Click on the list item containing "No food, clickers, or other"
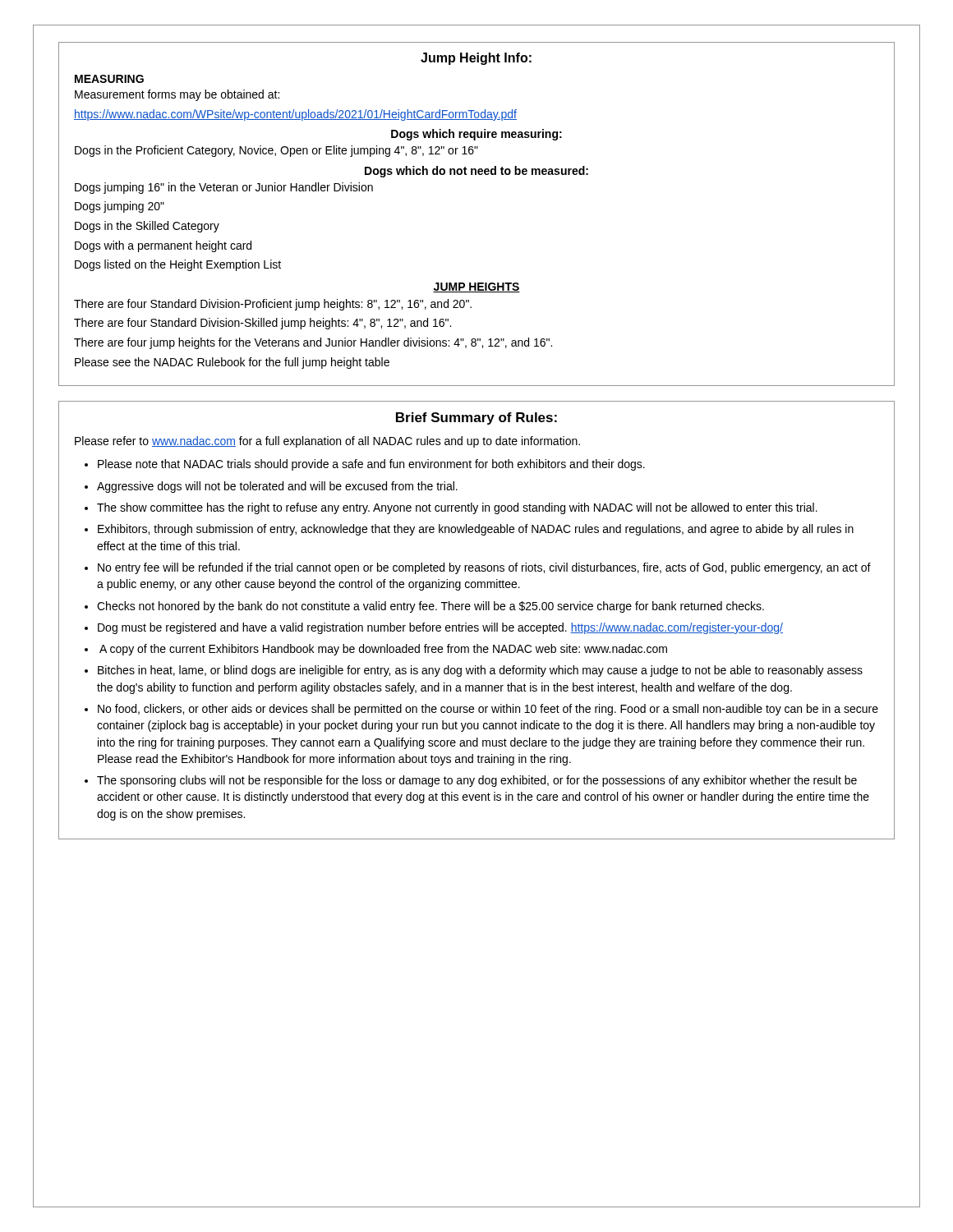Image resolution: width=953 pixels, height=1232 pixels. 488,734
